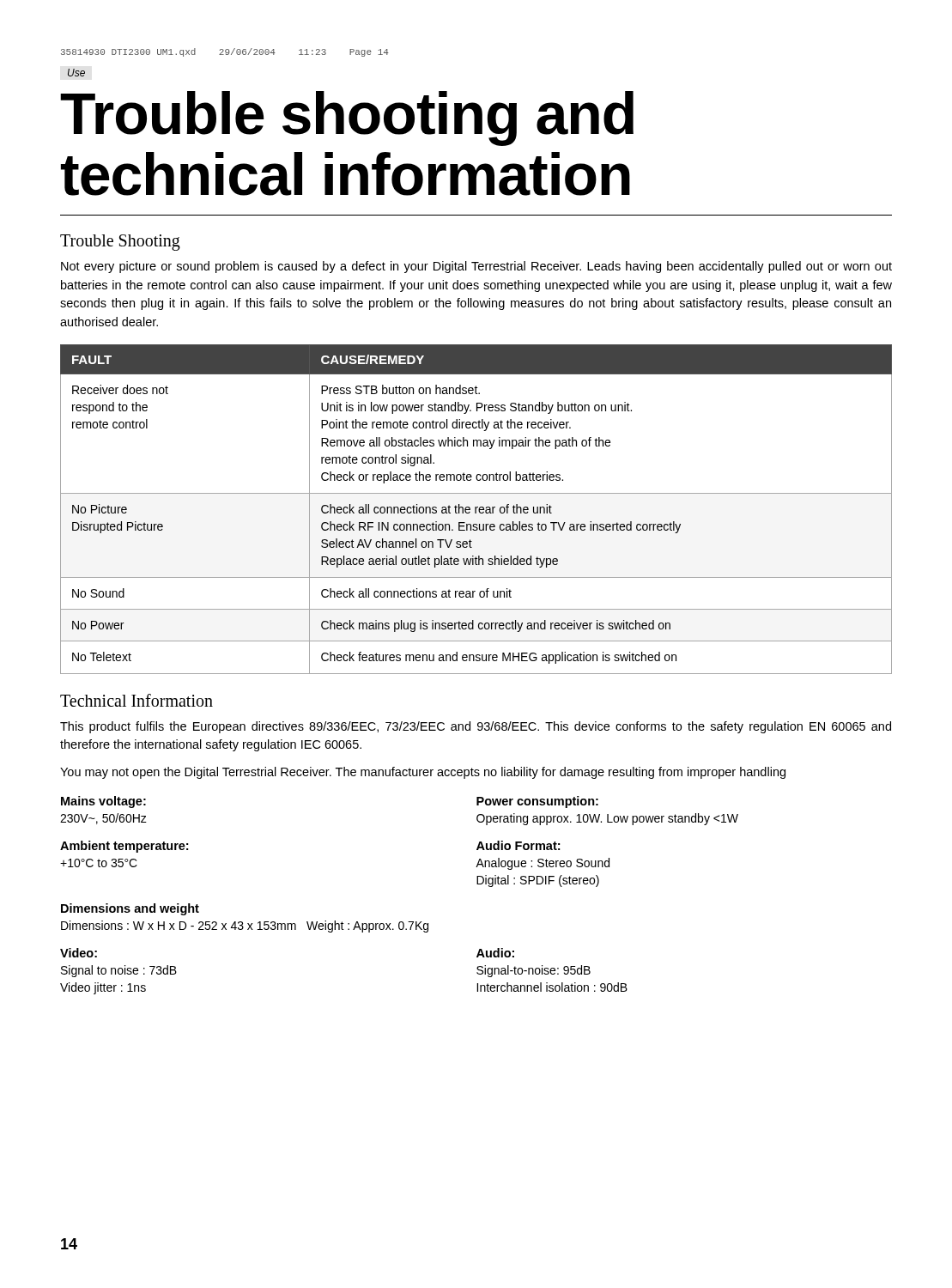Point to the text block starting "Trouble Shooting"

point(120,240)
